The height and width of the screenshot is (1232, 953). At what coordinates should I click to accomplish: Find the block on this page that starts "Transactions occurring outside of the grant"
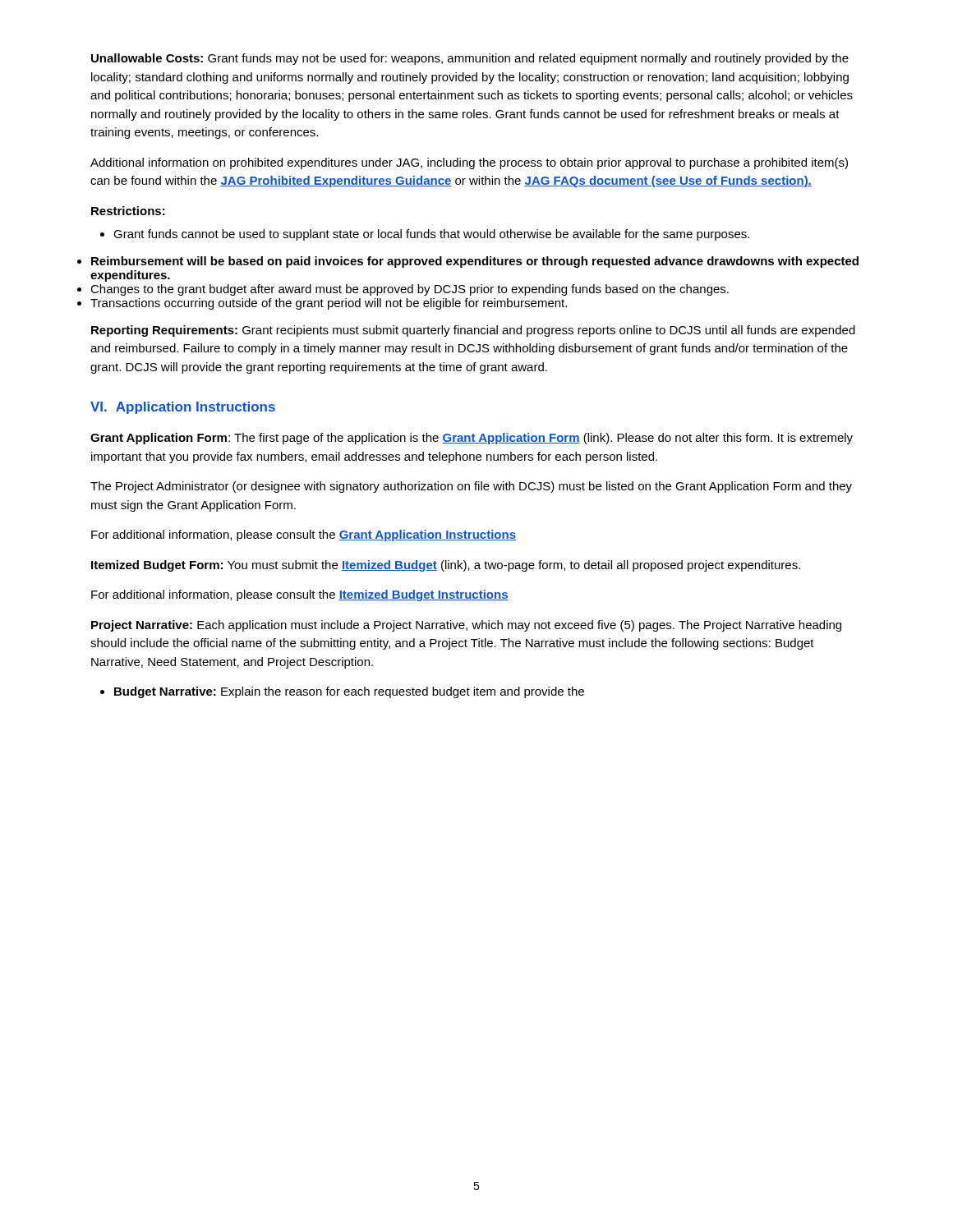(x=476, y=302)
